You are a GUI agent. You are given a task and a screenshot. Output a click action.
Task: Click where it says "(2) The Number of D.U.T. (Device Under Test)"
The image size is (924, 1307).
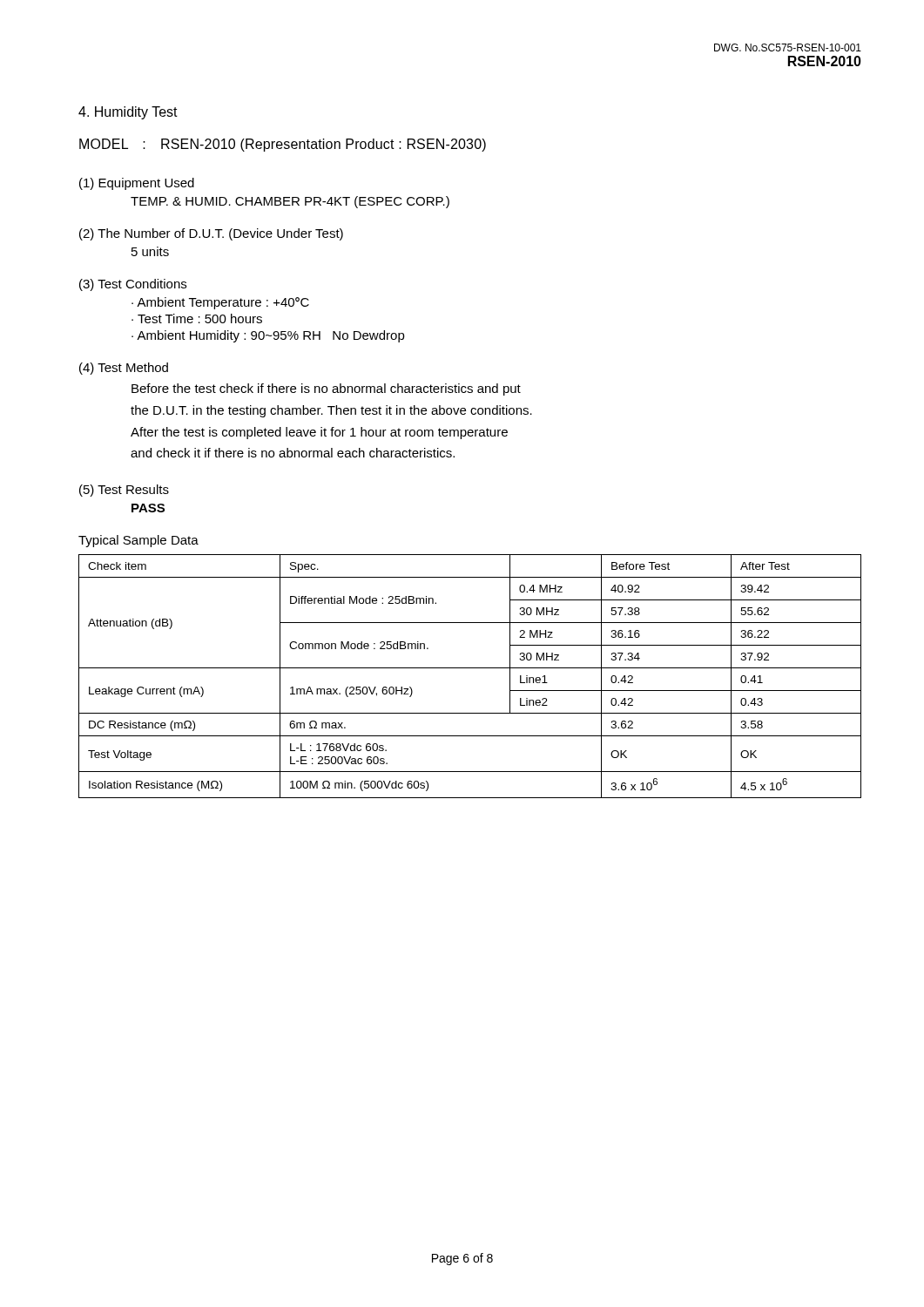pyautogui.click(x=211, y=233)
